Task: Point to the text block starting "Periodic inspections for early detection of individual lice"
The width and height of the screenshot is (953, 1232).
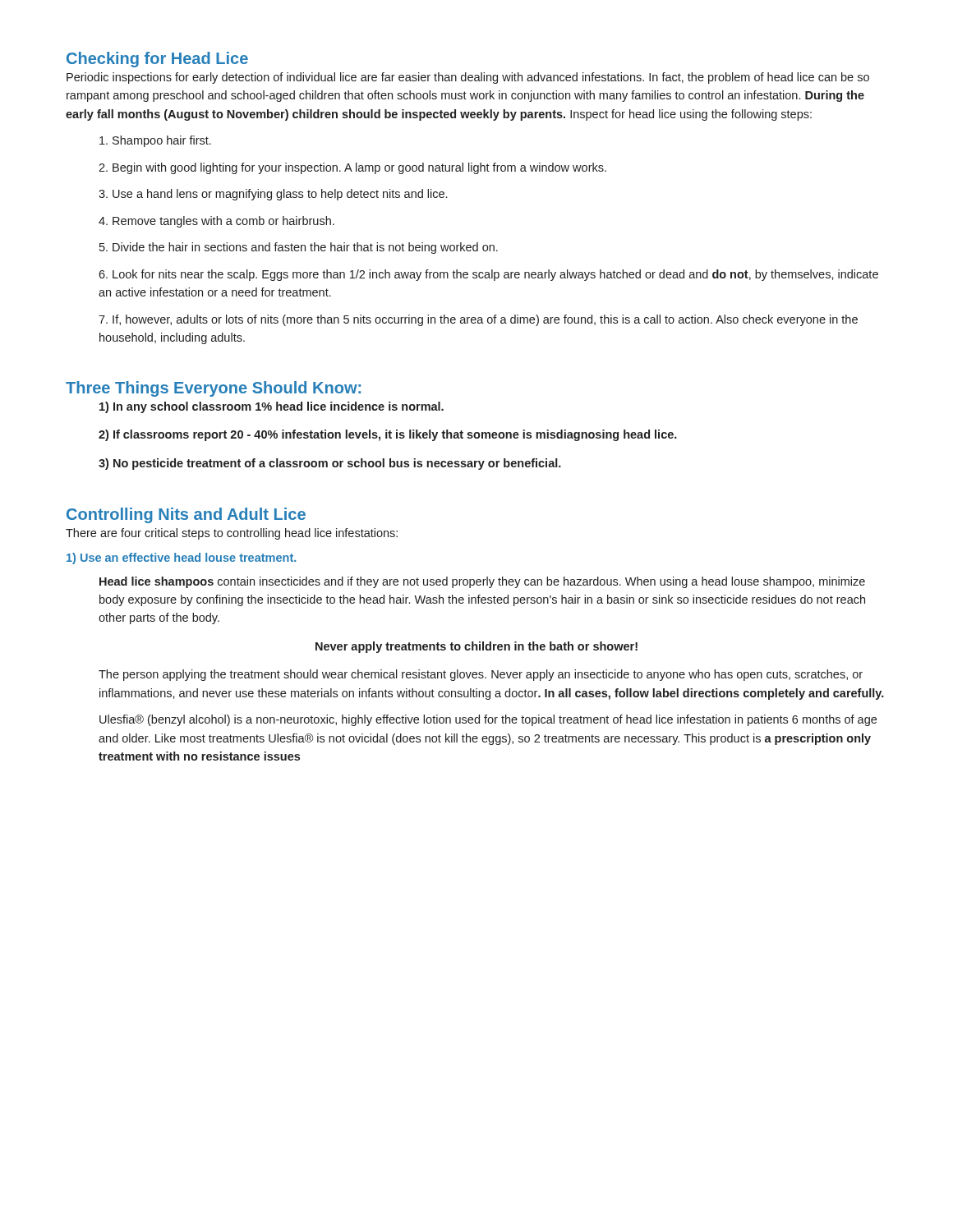Action: point(468,96)
